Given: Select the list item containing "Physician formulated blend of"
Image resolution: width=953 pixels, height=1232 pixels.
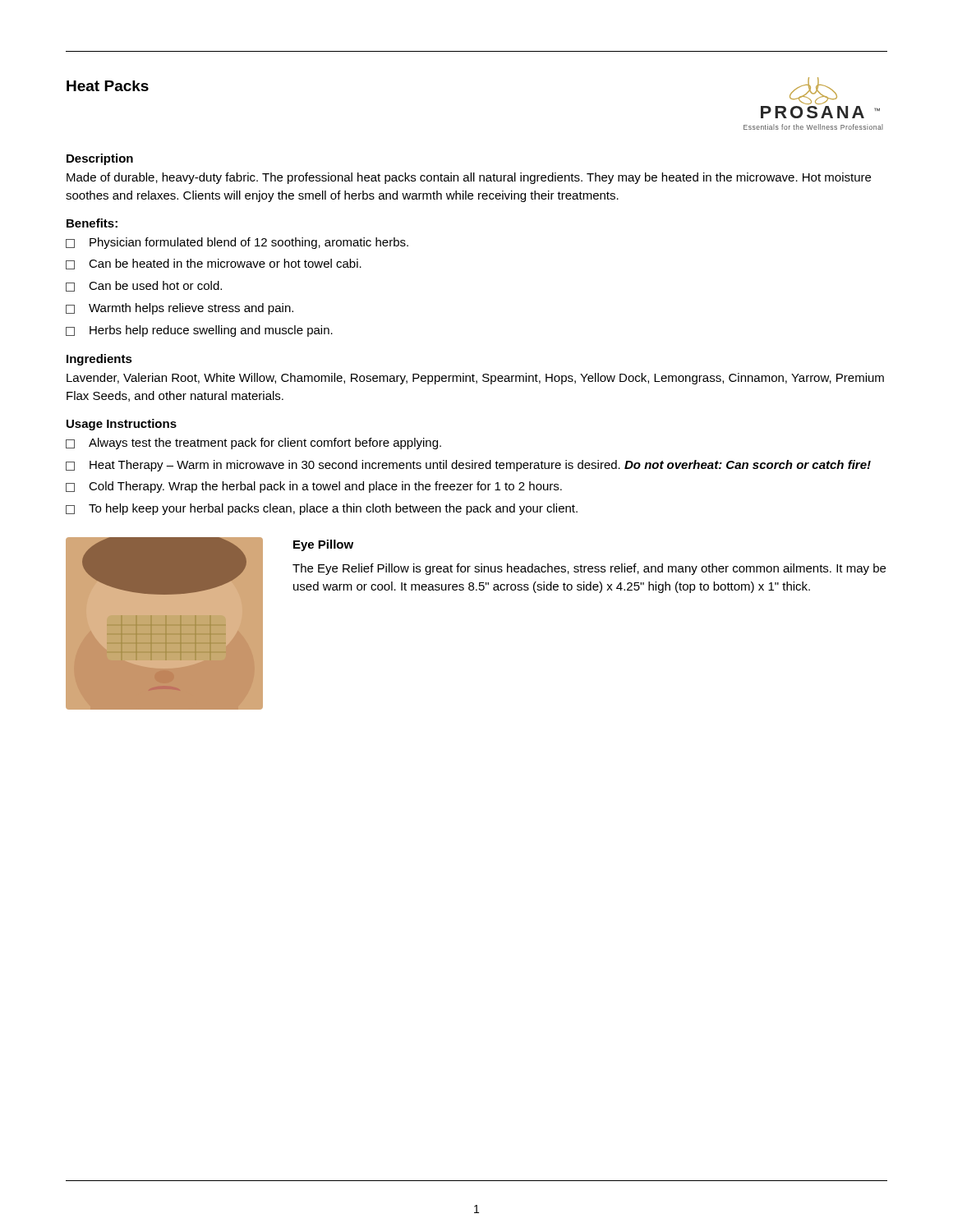Looking at the screenshot, I should [x=238, y=243].
